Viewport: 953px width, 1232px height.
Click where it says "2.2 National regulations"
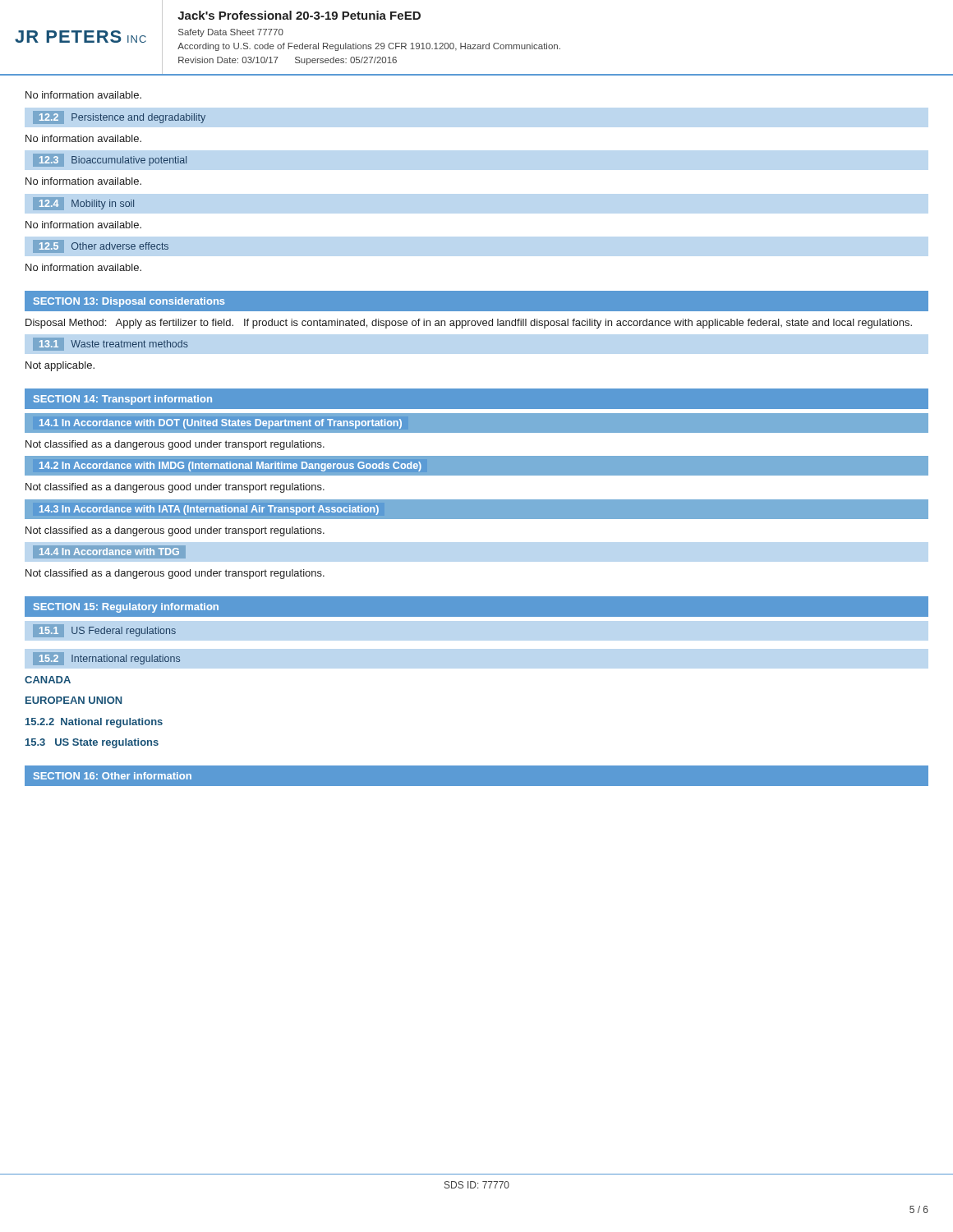[x=94, y=721]
